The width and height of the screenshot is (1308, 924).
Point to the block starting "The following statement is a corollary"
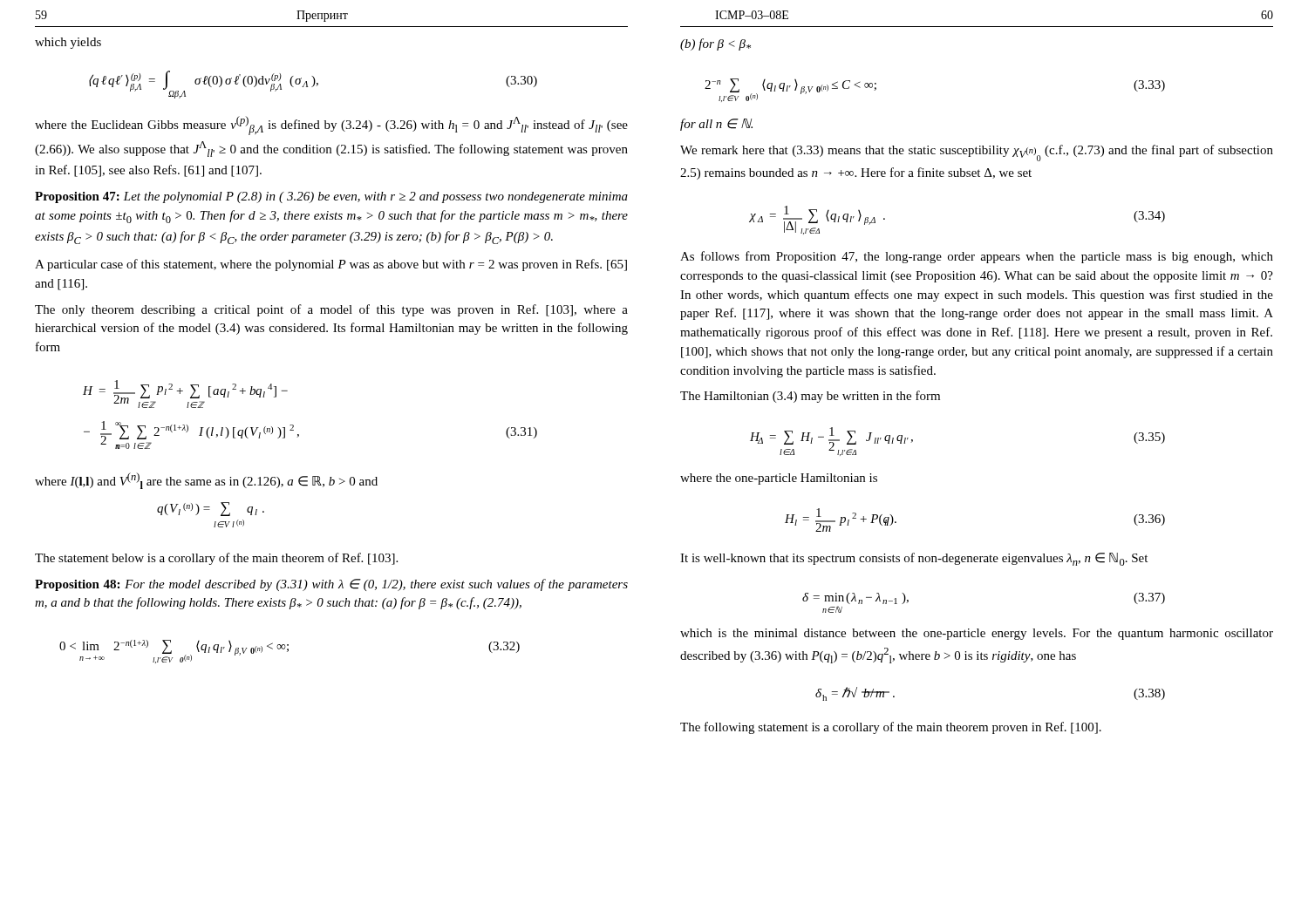pyautogui.click(x=891, y=727)
